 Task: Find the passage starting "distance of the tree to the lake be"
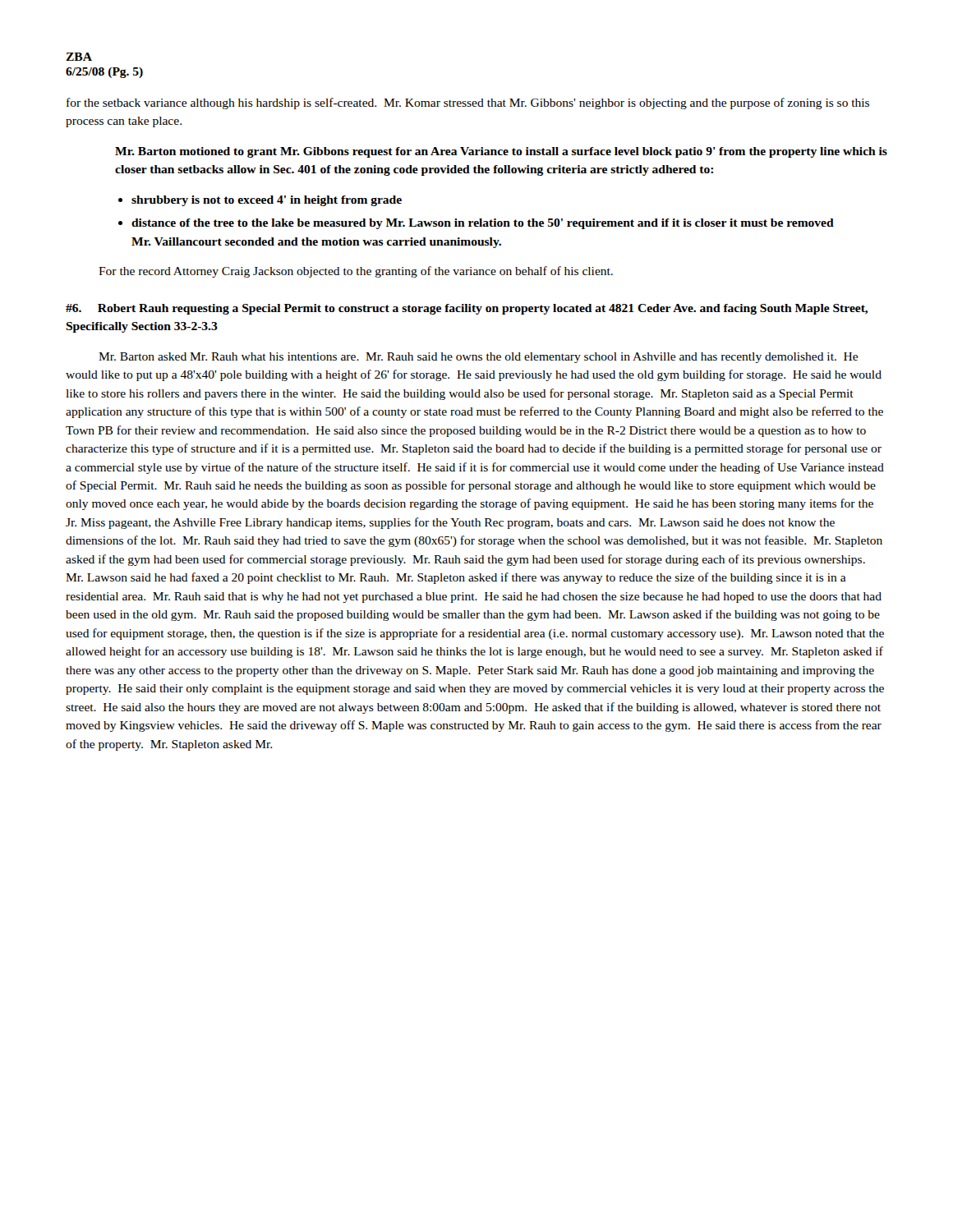click(x=482, y=232)
